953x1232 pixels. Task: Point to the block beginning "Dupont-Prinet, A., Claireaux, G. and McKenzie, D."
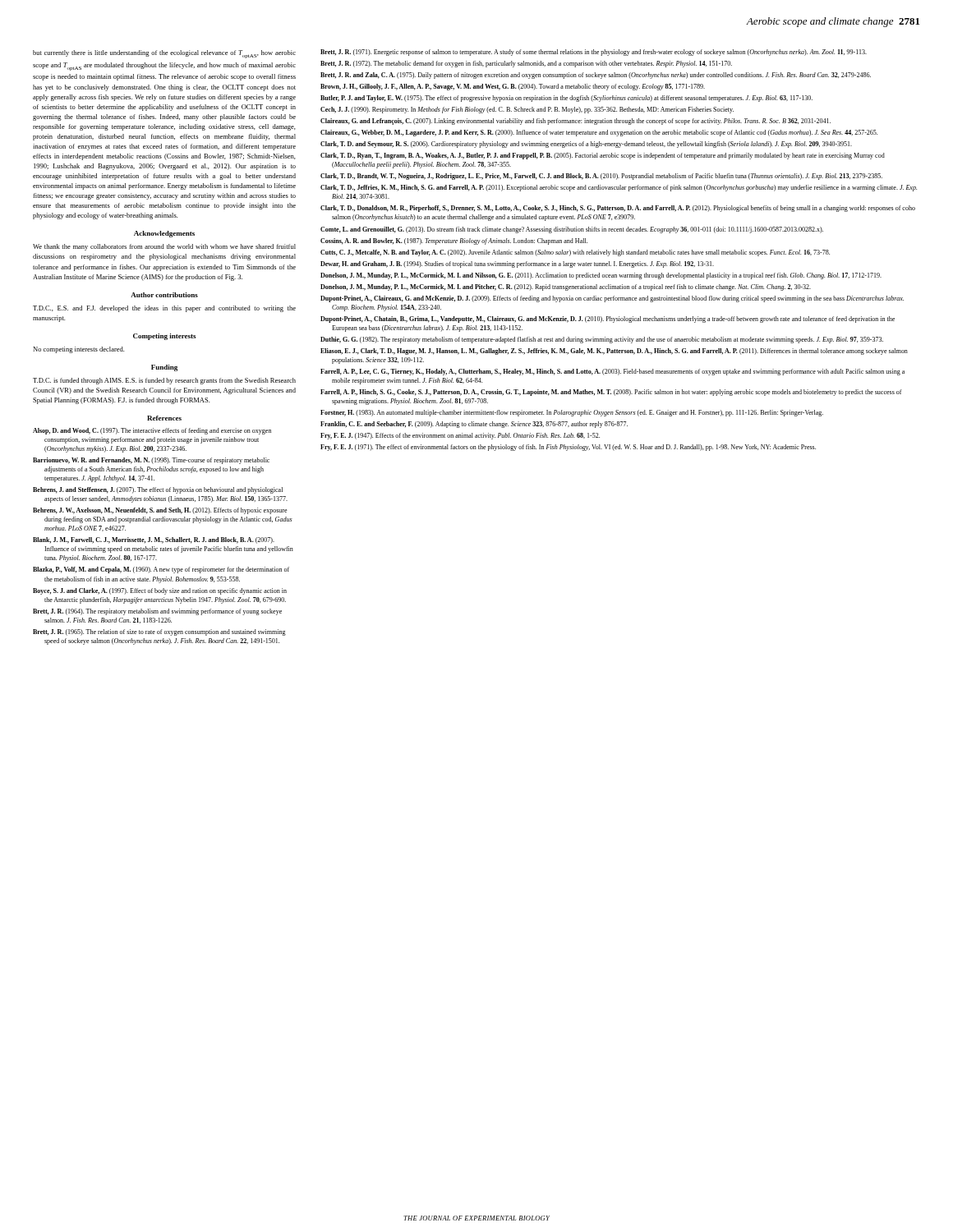pyautogui.click(x=612, y=303)
